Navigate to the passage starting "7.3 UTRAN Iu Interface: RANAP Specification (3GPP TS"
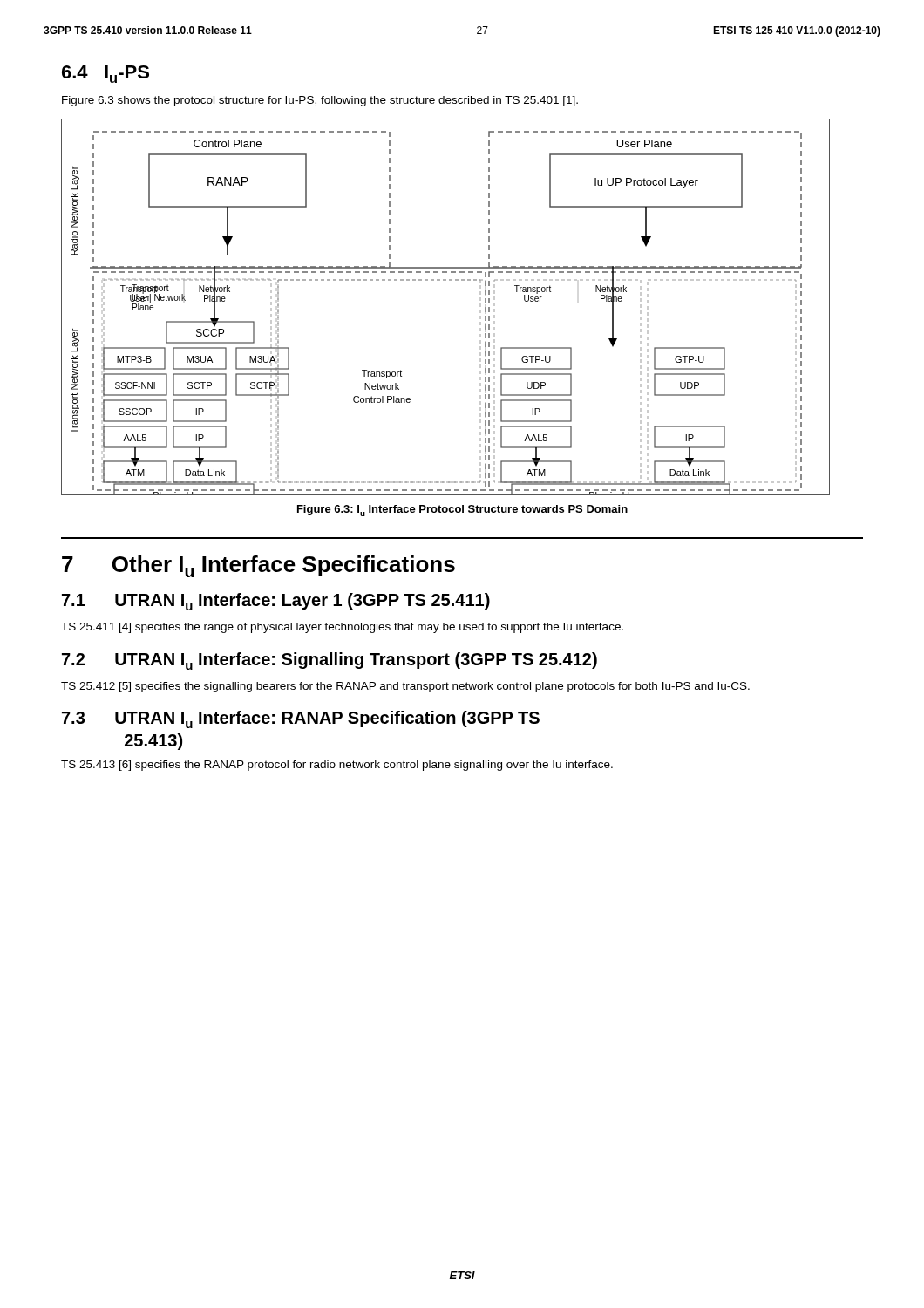 [x=301, y=729]
